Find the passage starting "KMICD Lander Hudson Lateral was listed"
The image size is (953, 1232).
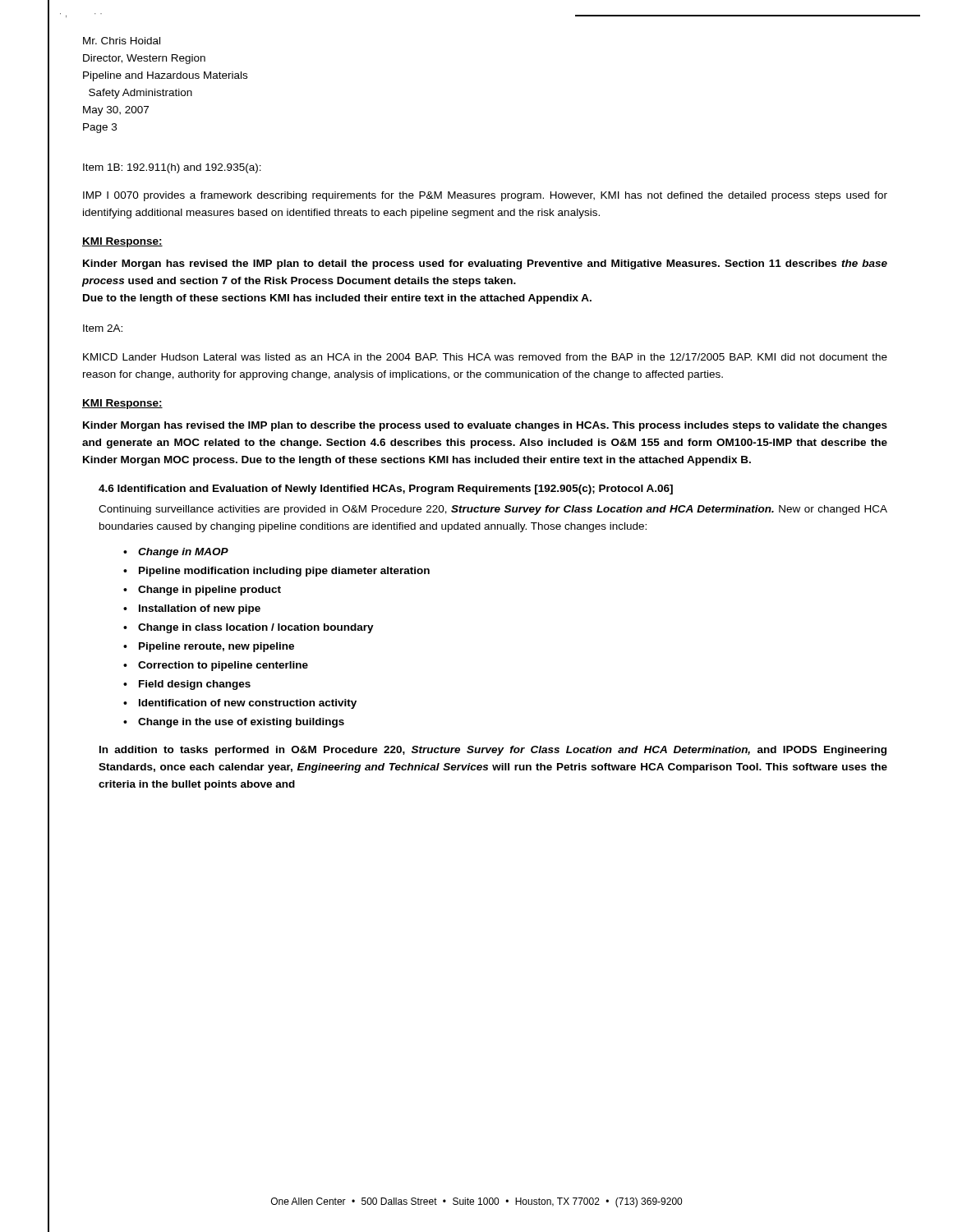pos(485,365)
